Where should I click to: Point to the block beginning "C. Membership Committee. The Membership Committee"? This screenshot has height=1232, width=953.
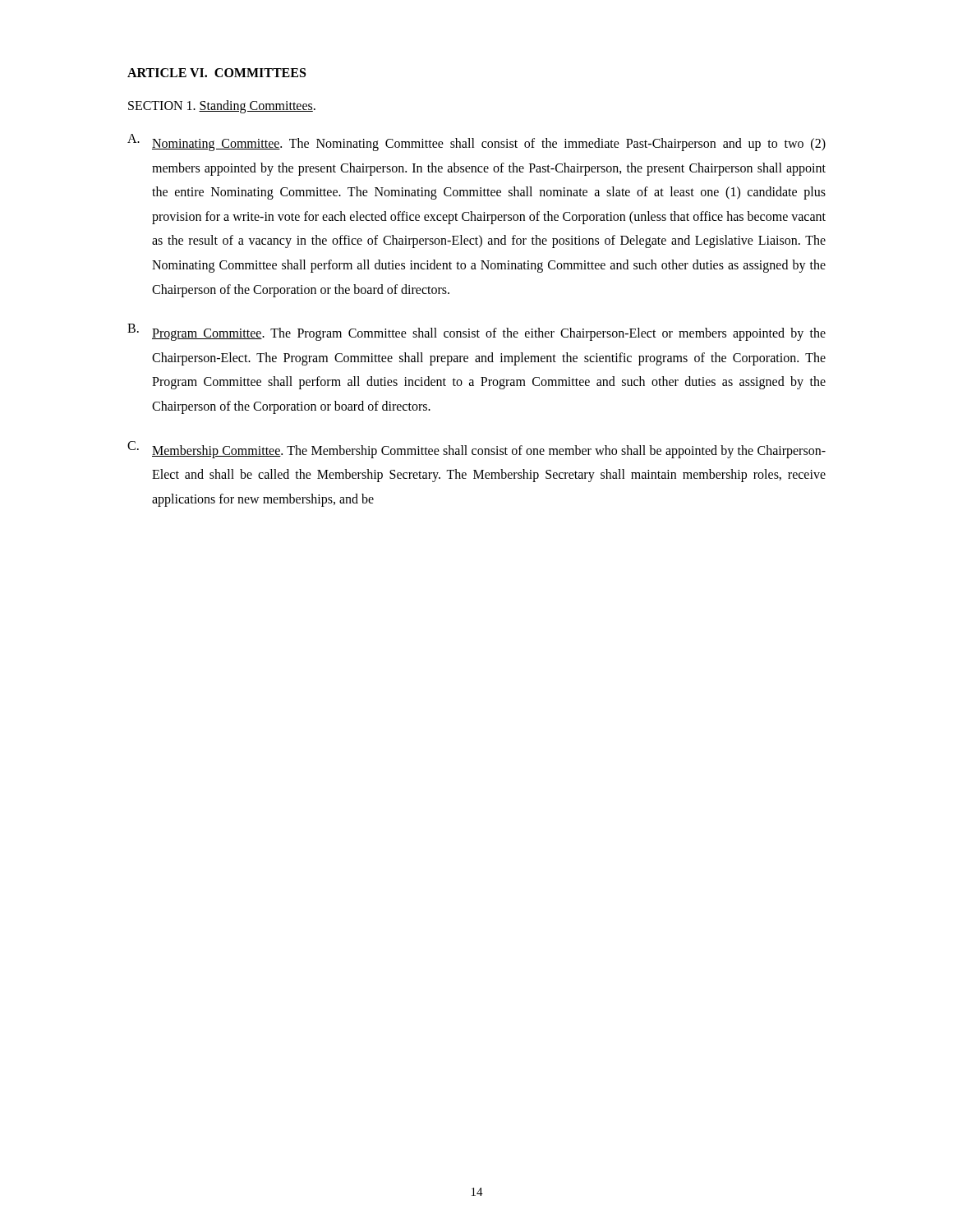476,475
